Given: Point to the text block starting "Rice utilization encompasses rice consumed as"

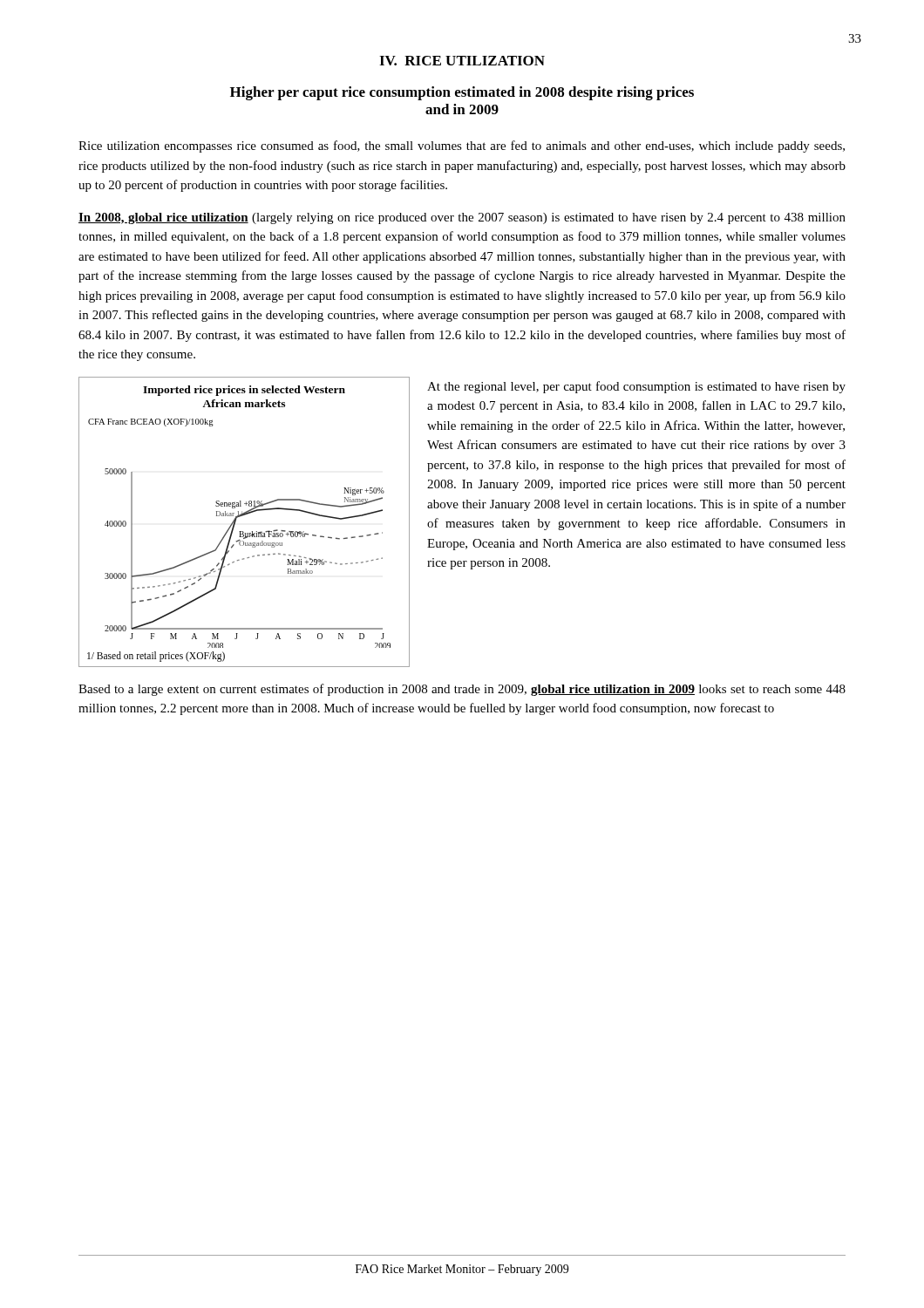Looking at the screenshot, I should [x=462, y=165].
